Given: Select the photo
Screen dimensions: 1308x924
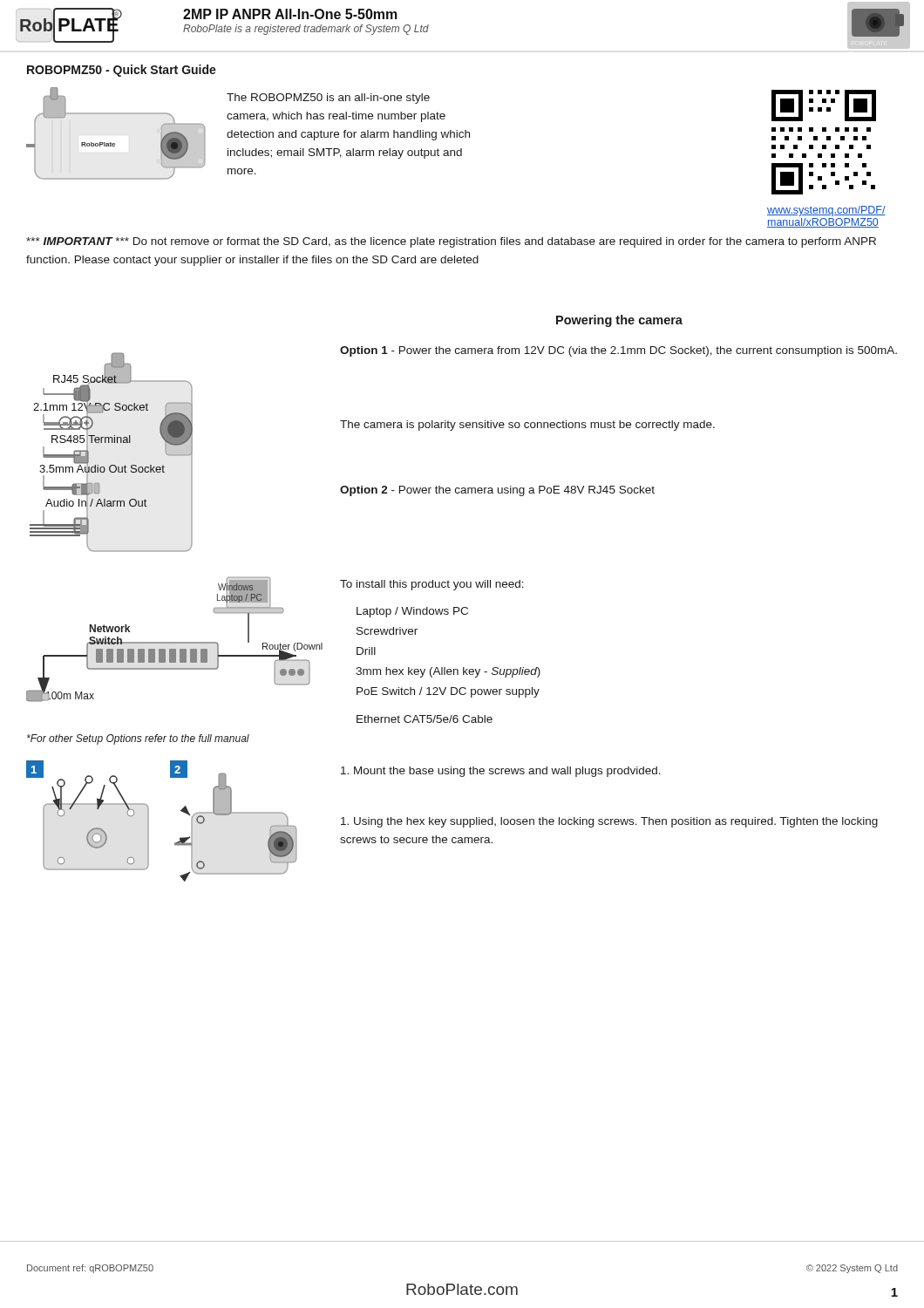Looking at the screenshot, I should coord(120,148).
